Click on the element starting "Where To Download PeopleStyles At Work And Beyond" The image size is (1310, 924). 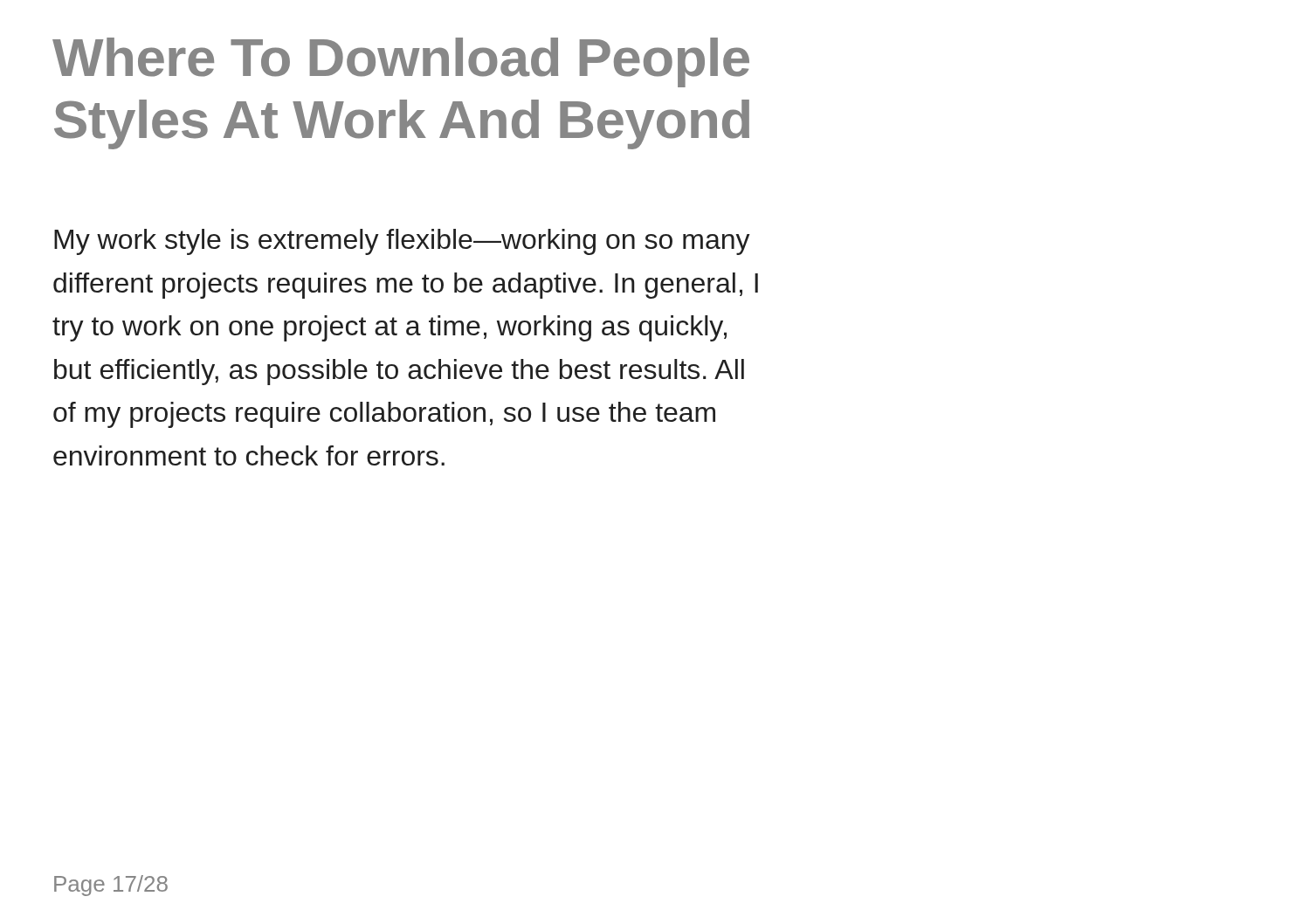click(402, 88)
